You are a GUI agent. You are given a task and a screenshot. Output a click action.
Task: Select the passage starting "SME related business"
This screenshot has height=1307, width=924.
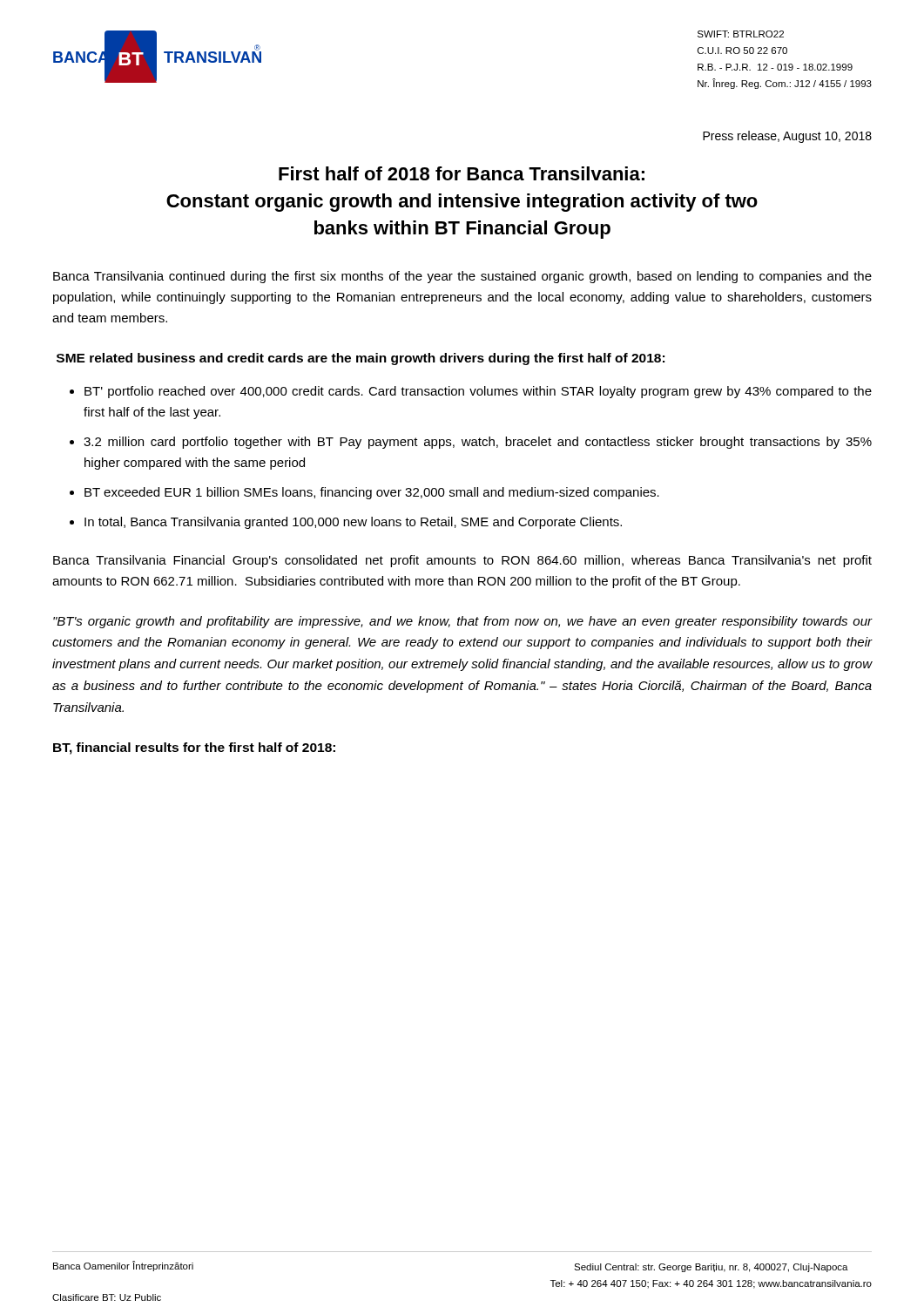click(x=359, y=358)
